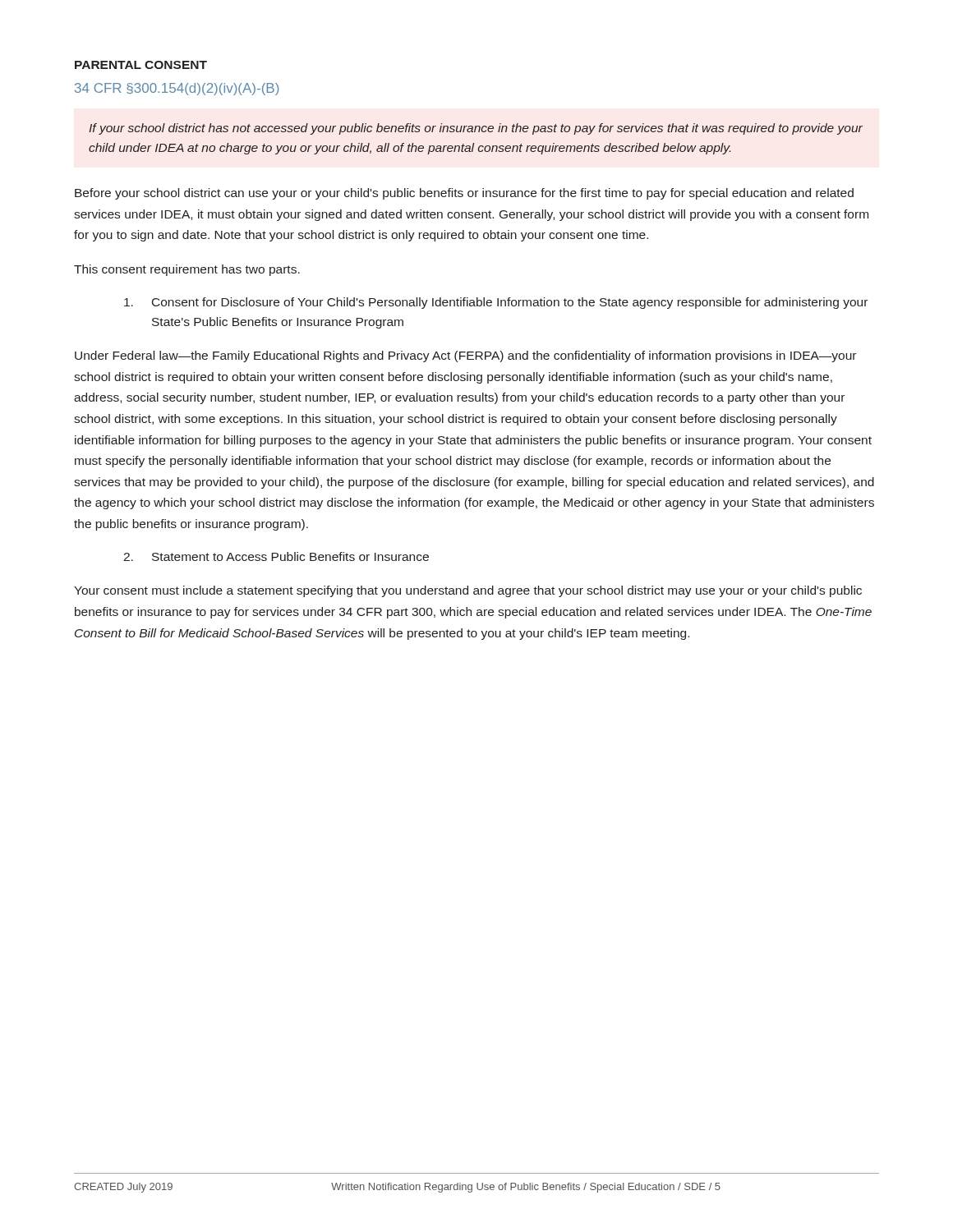Screen dimensions: 1232x953
Task: Point to the text starting "Consent for Disclosure"
Action: pyautogui.click(x=501, y=312)
